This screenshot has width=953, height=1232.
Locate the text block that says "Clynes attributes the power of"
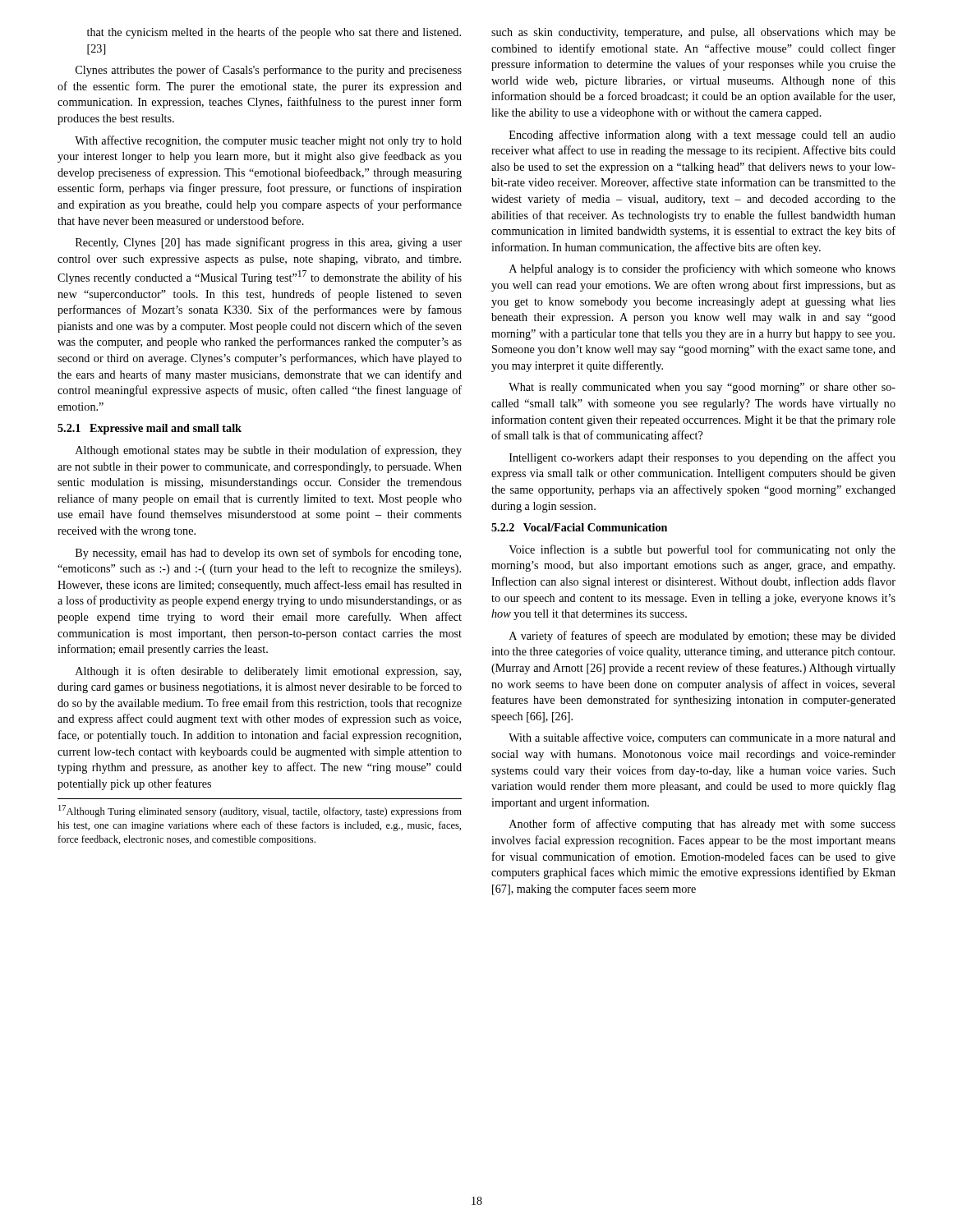pyautogui.click(x=260, y=95)
